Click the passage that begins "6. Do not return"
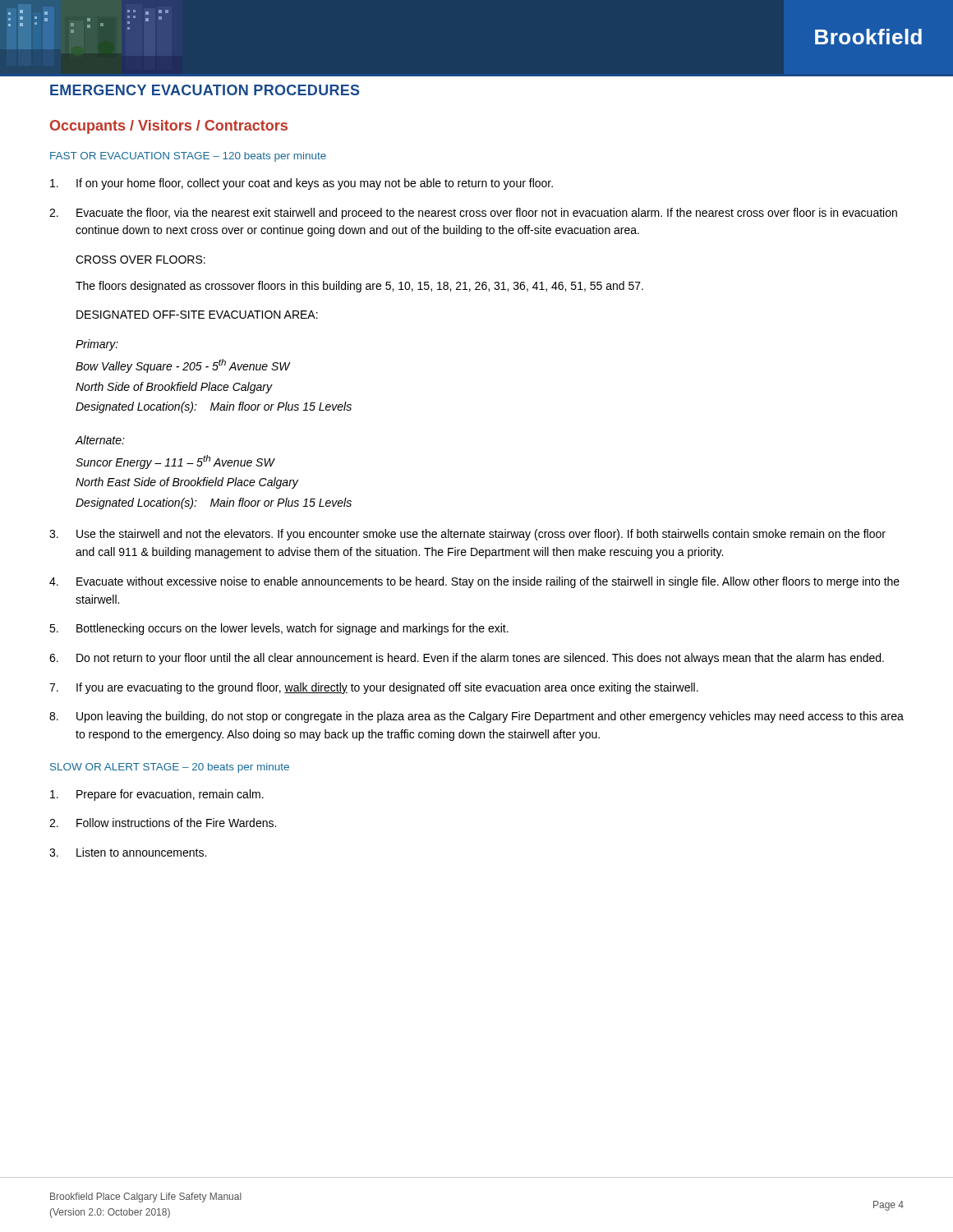Image resolution: width=953 pixels, height=1232 pixels. pyautogui.click(x=467, y=658)
